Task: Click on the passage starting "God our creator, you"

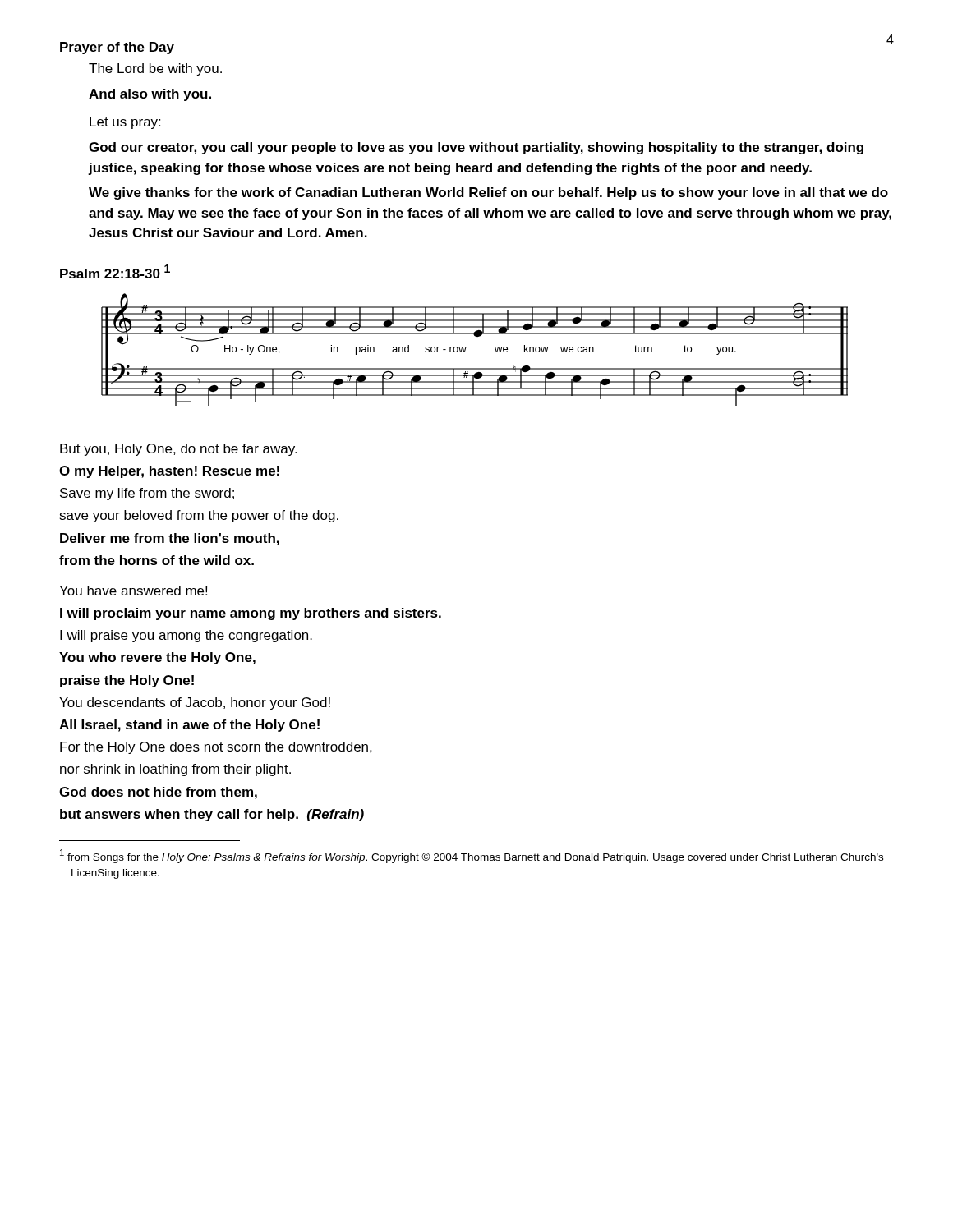Action: [477, 158]
